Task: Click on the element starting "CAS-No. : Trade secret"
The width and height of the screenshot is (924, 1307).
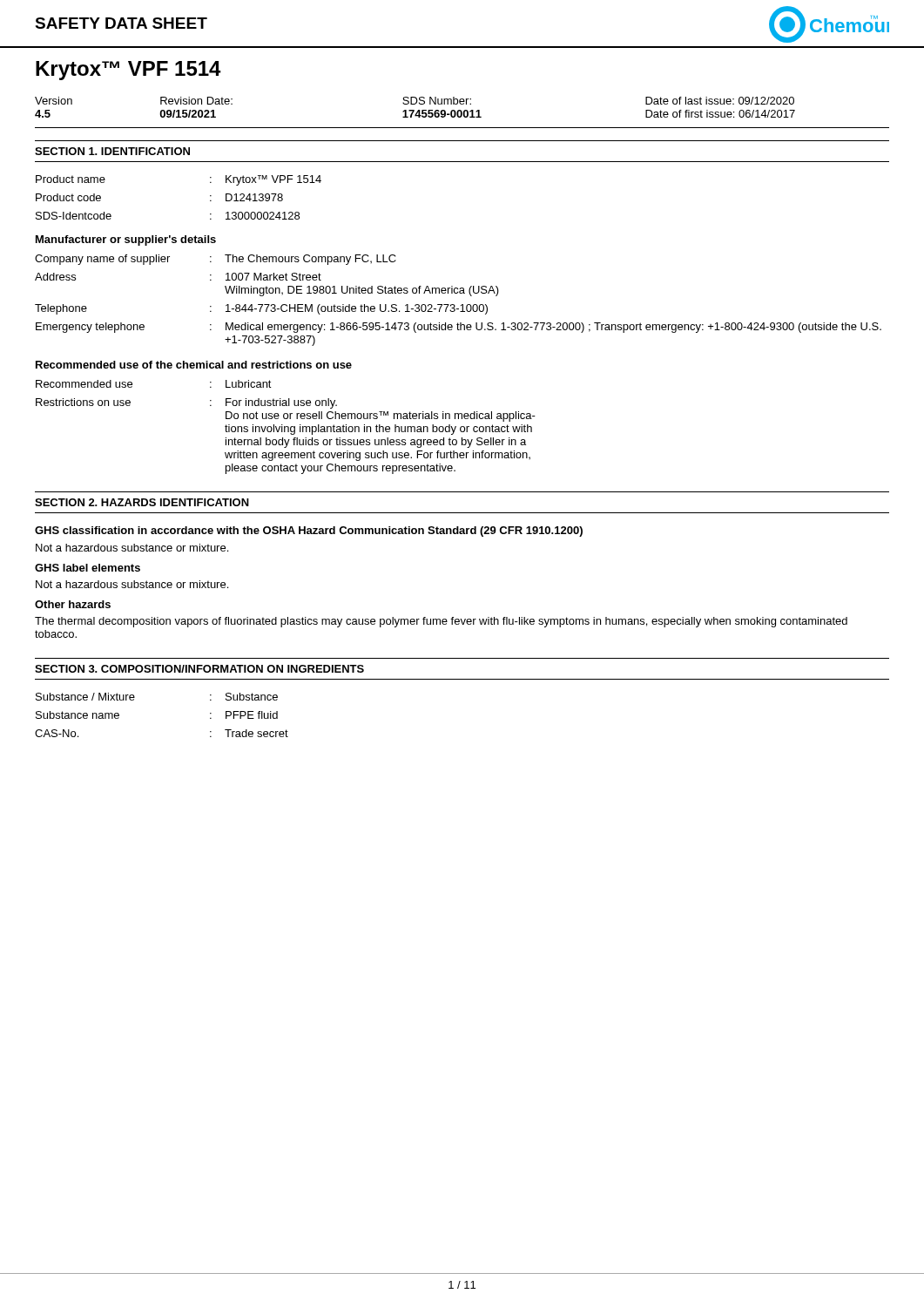Action: (54, 733)
